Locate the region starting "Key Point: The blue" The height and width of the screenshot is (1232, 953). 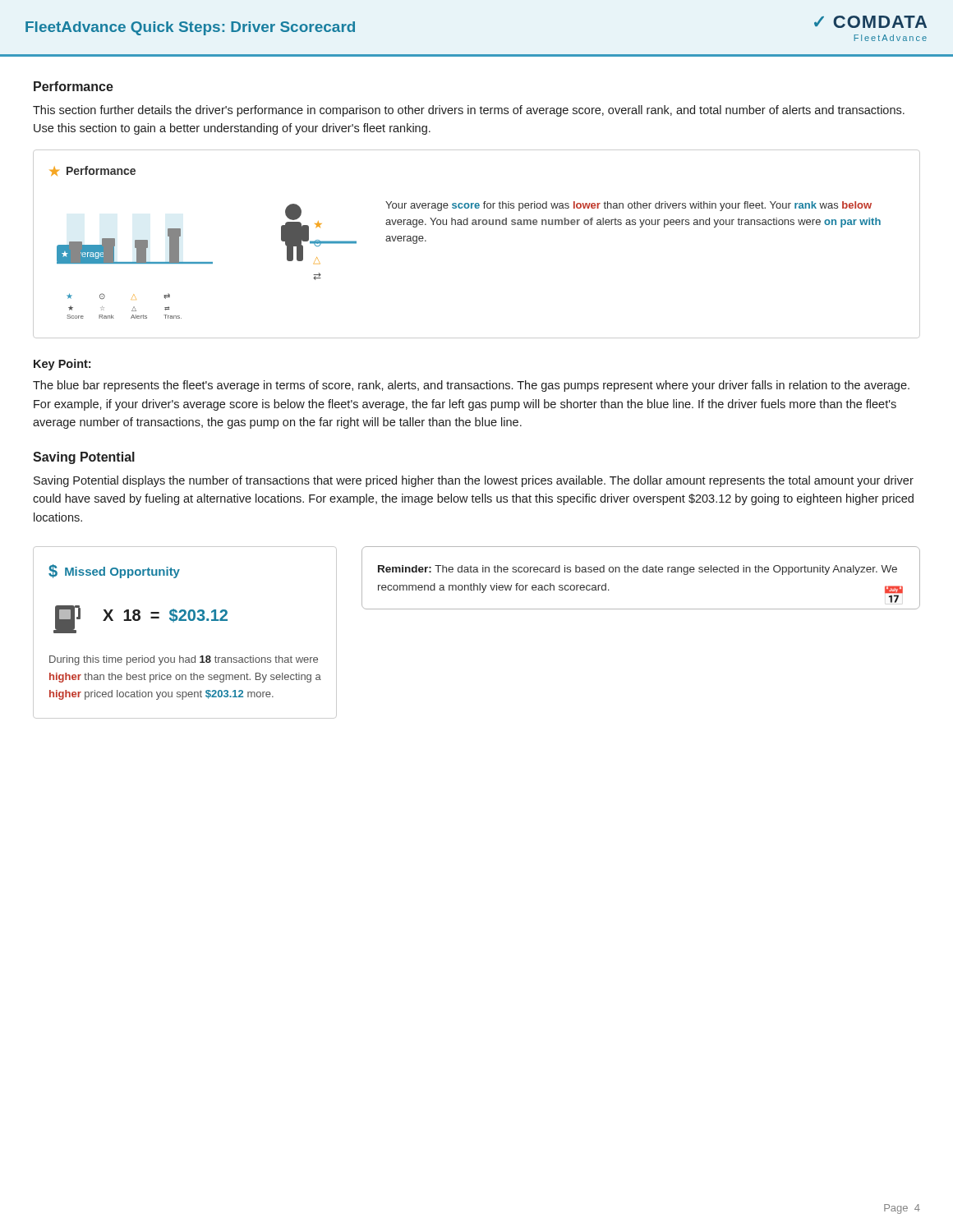pos(476,392)
